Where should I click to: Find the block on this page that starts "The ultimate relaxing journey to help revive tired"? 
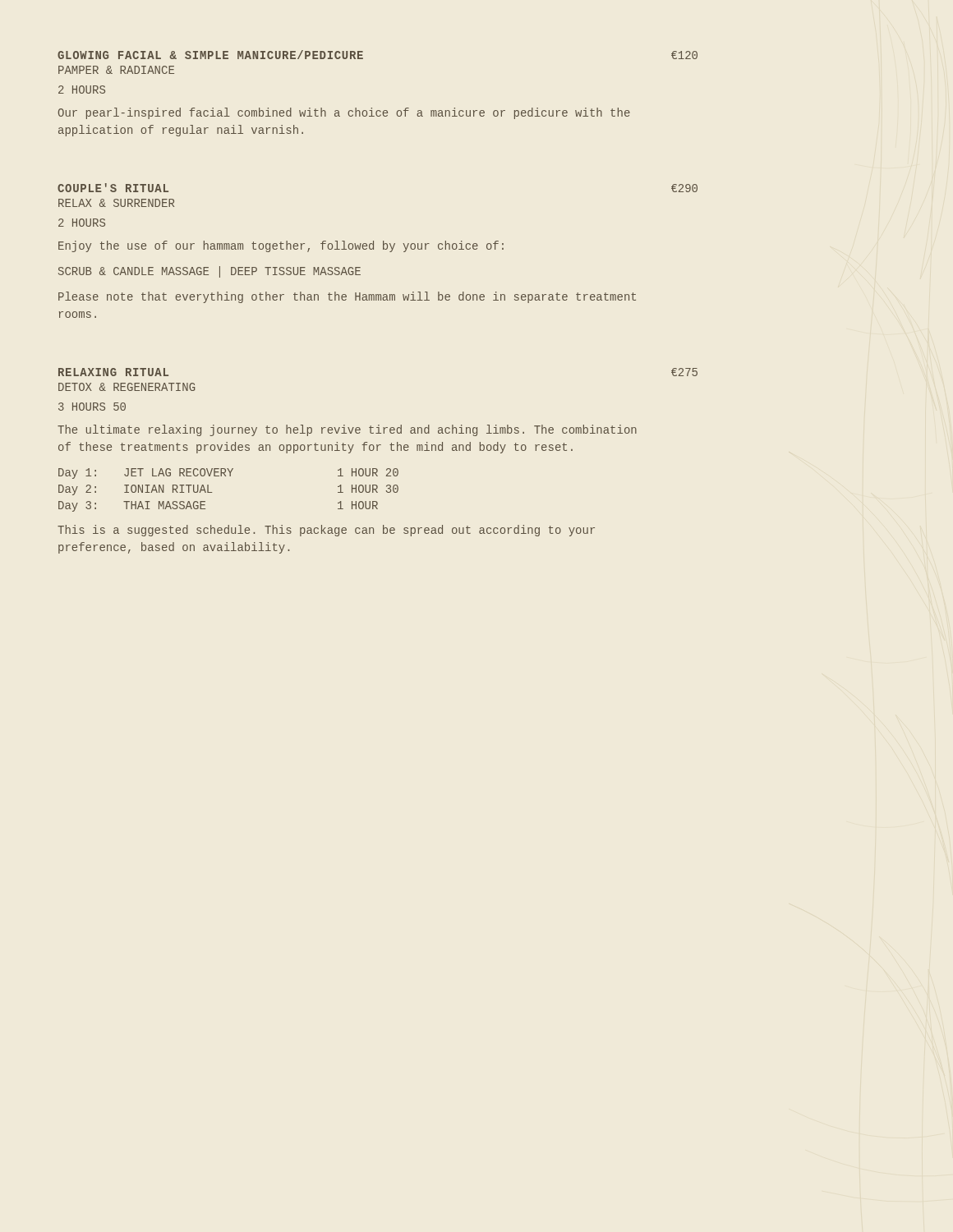click(347, 439)
